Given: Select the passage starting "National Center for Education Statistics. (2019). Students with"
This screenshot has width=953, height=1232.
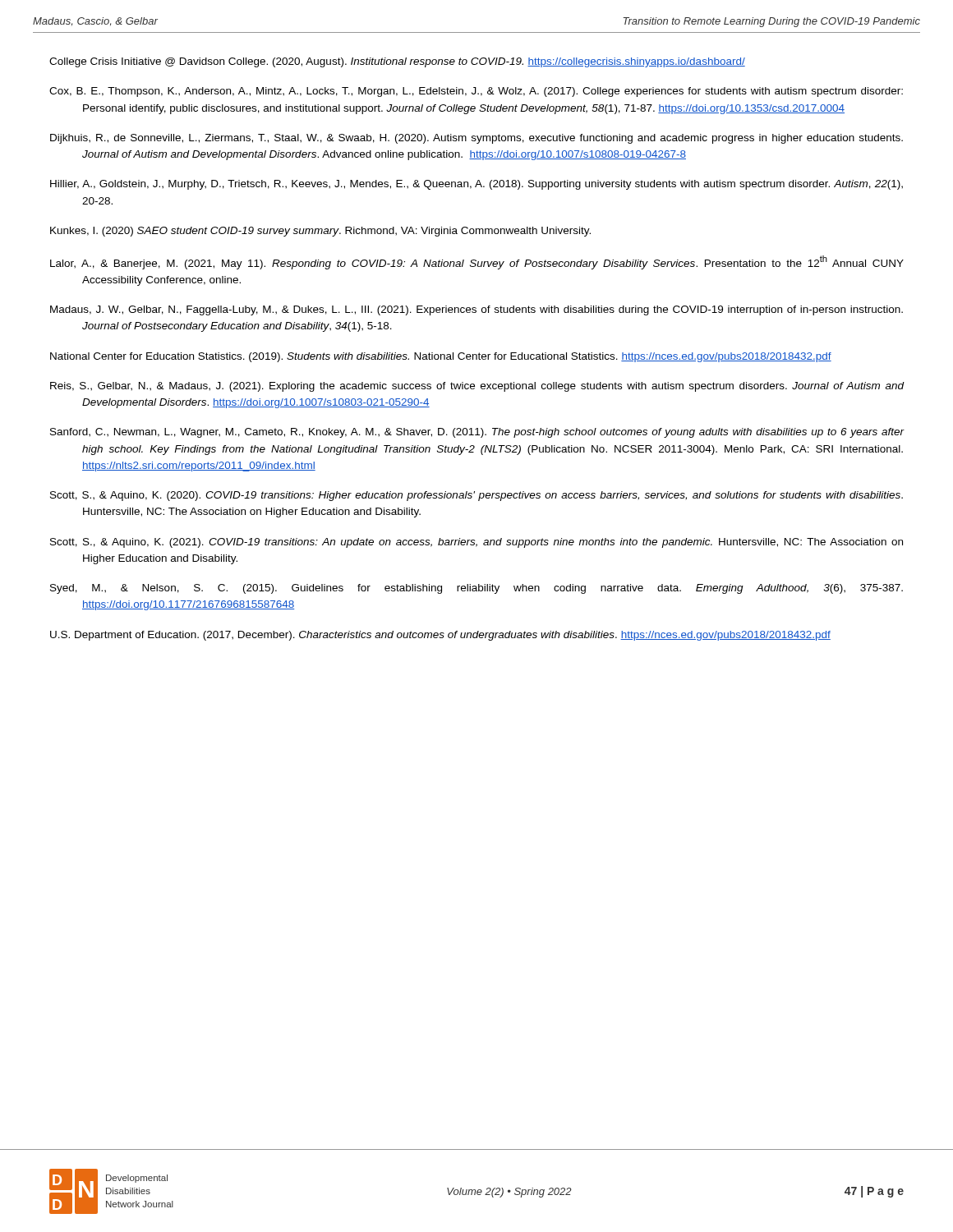Looking at the screenshot, I should pyautogui.click(x=440, y=356).
